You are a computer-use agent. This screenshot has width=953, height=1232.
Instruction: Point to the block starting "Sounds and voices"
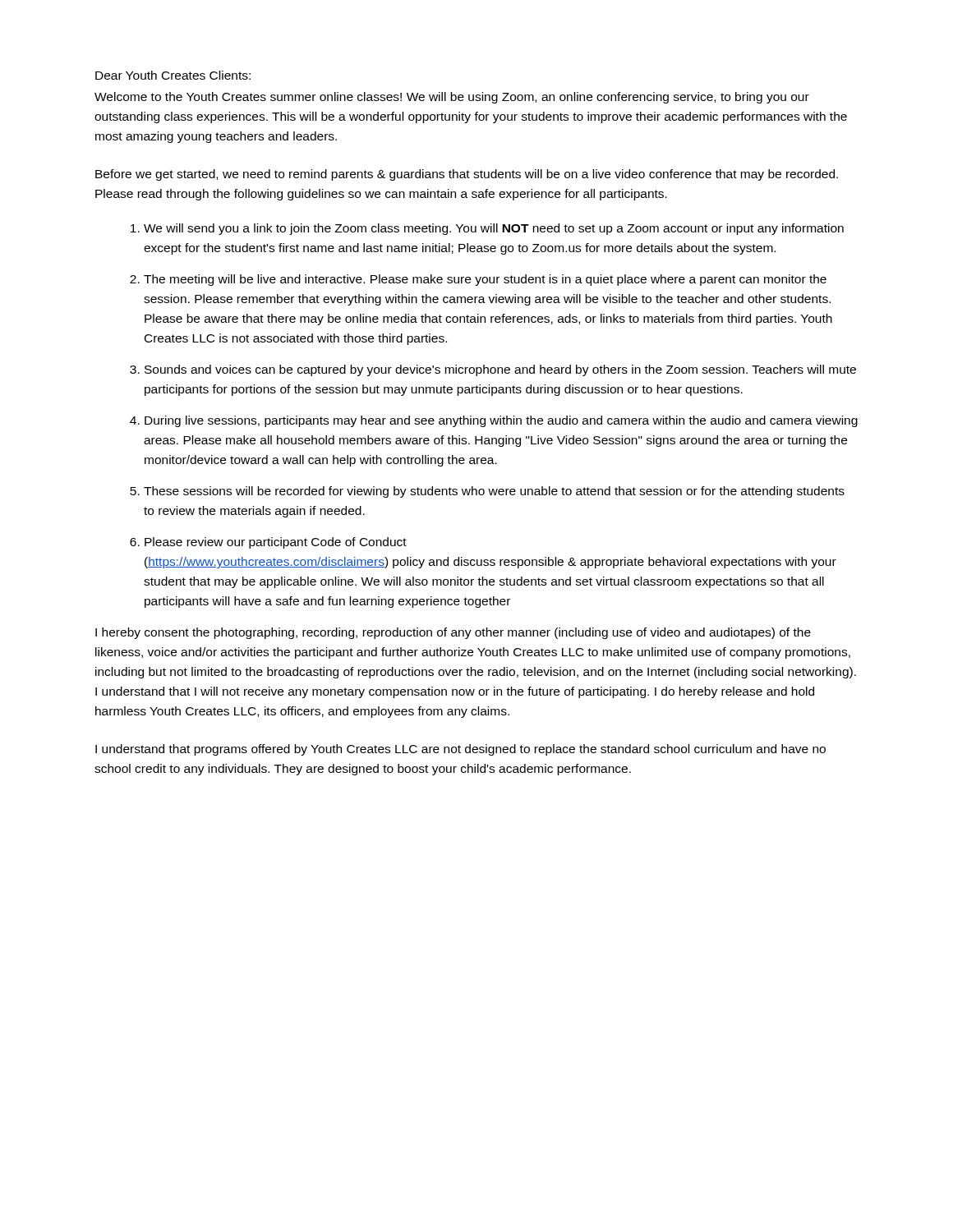click(500, 379)
